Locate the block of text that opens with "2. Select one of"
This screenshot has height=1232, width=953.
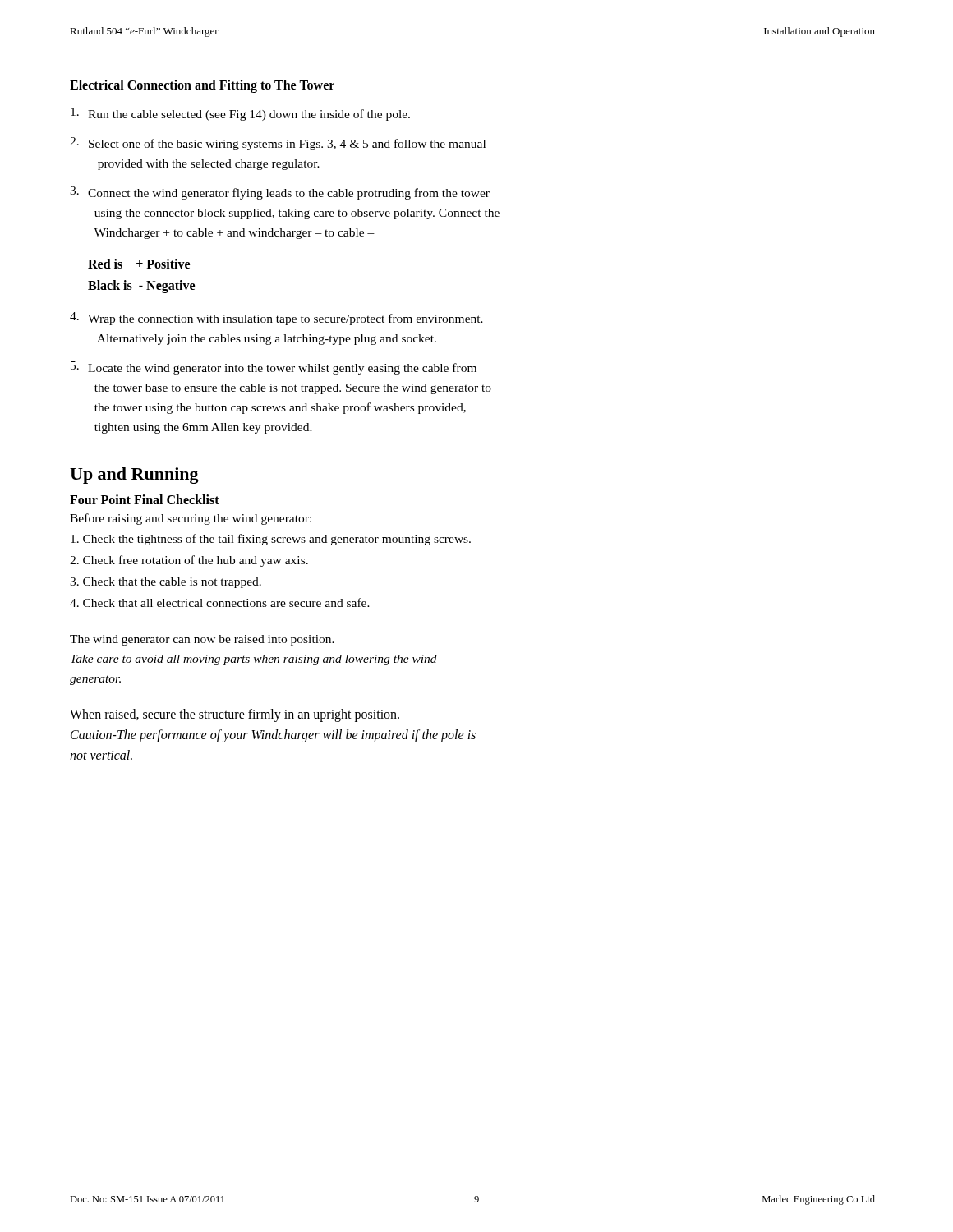pyautogui.click(x=278, y=154)
